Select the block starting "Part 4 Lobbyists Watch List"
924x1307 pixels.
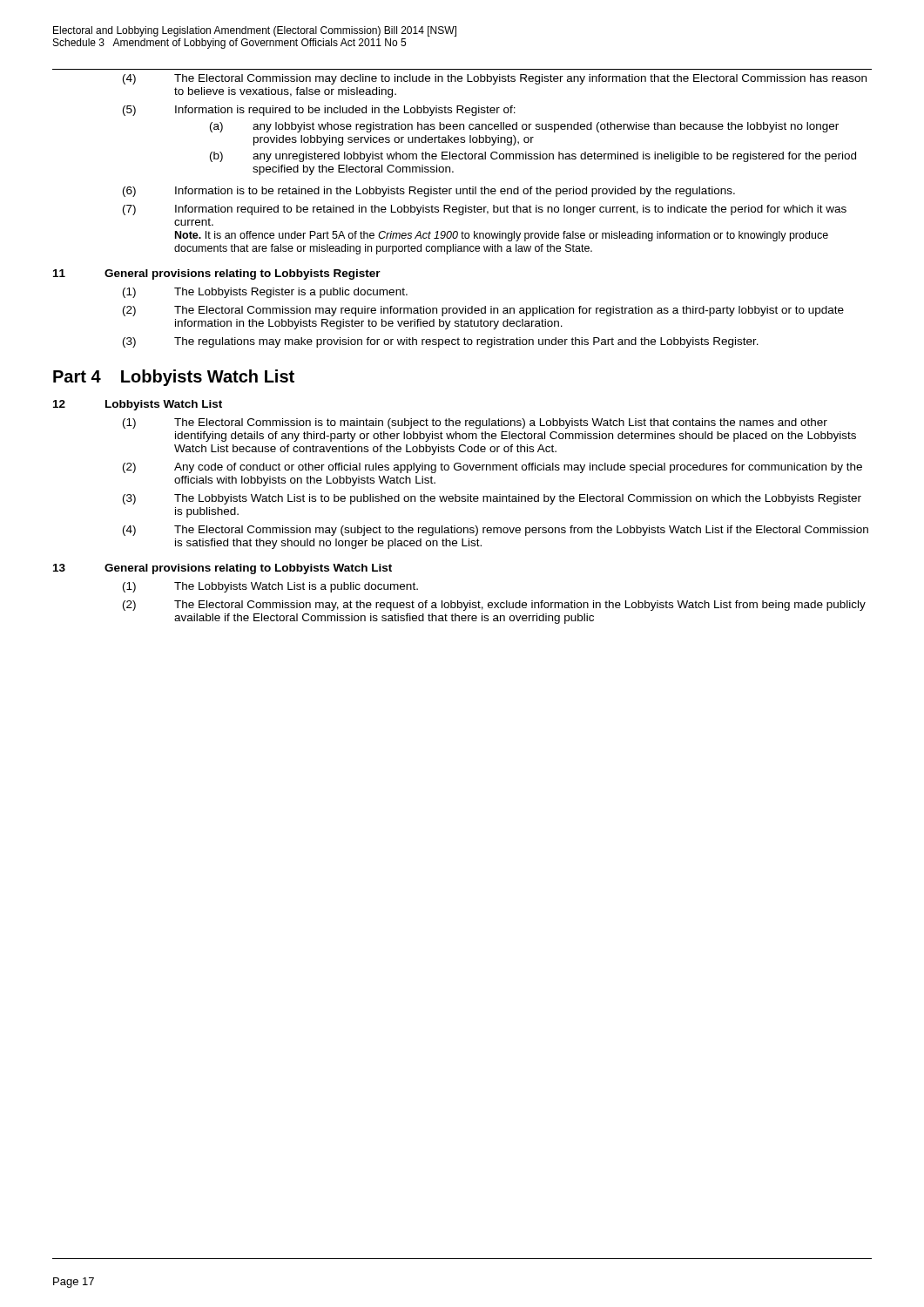[x=173, y=376]
